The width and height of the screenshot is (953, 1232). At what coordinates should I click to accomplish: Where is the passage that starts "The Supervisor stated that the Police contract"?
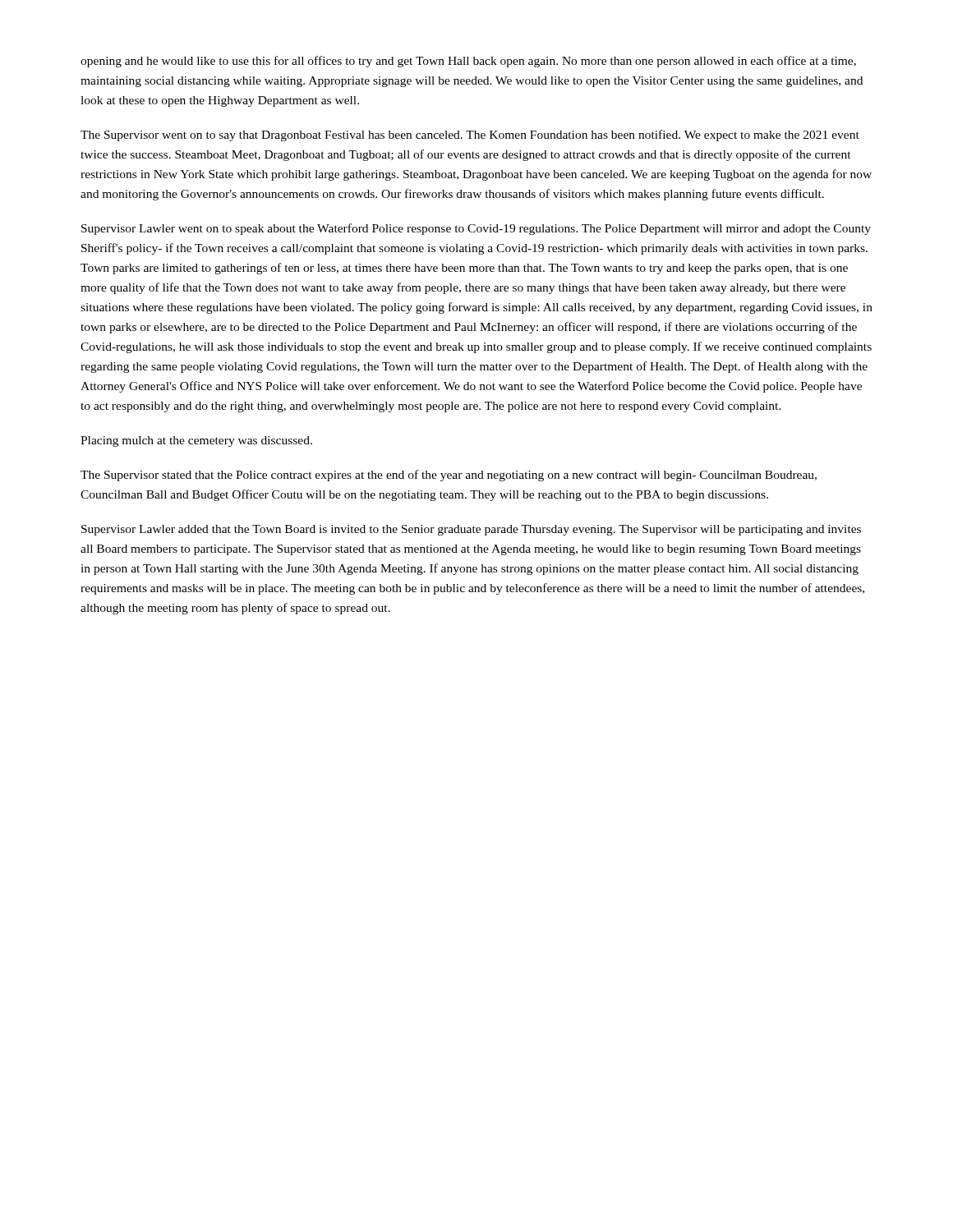pos(449,484)
